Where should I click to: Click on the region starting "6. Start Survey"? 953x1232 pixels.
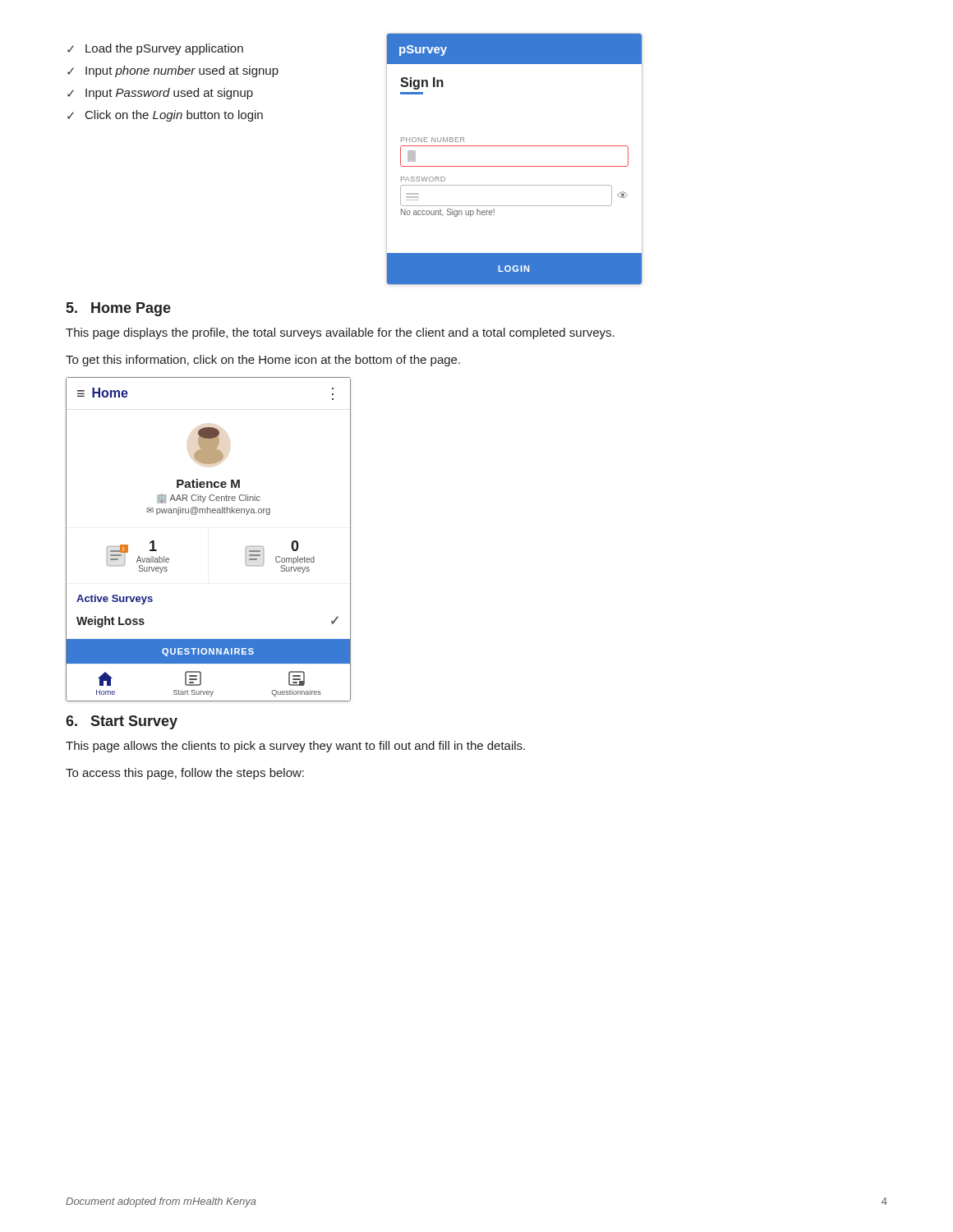[x=122, y=721]
